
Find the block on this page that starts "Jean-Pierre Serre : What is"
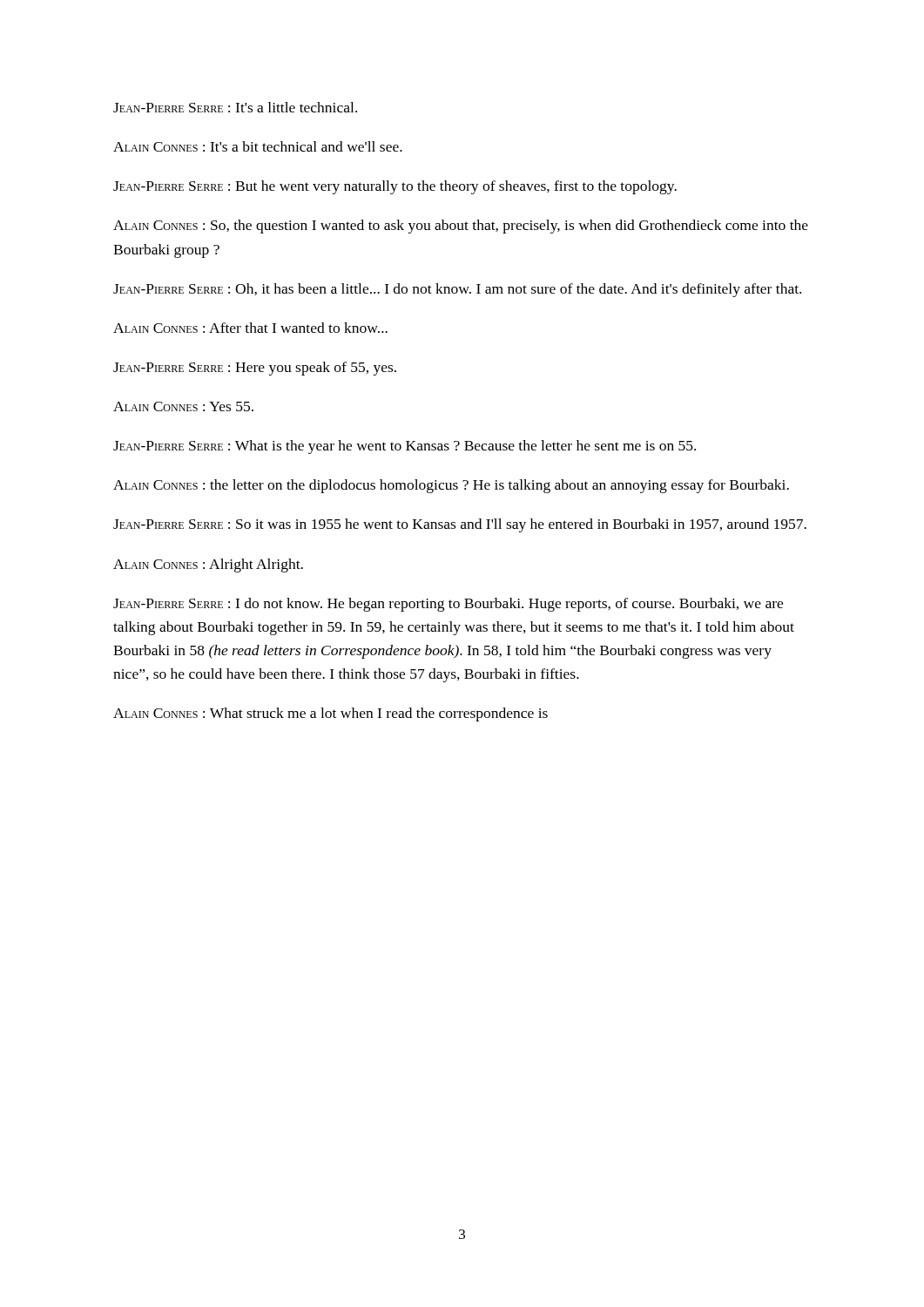pos(405,445)
